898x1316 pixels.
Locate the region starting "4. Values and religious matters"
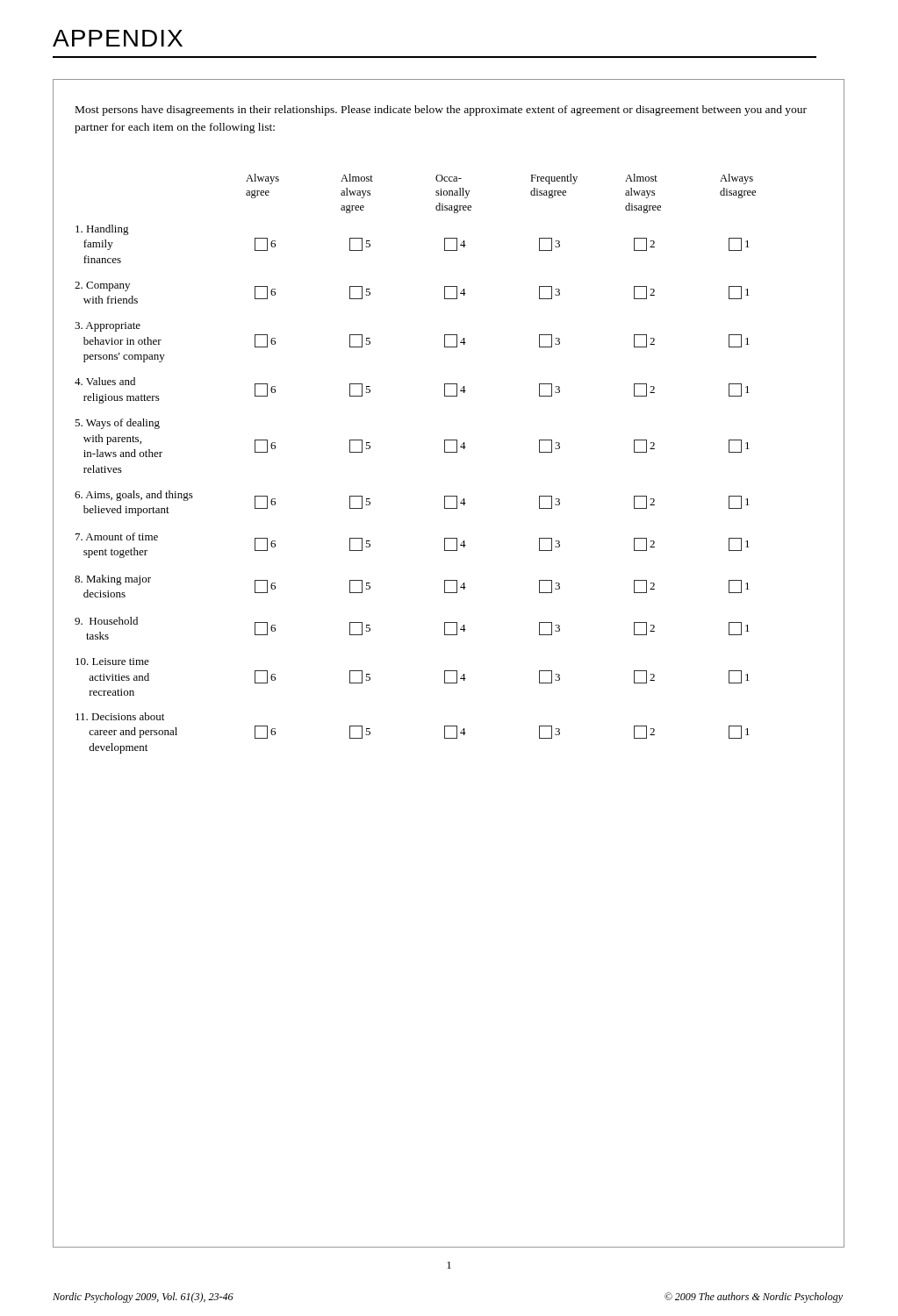(449, 390)
